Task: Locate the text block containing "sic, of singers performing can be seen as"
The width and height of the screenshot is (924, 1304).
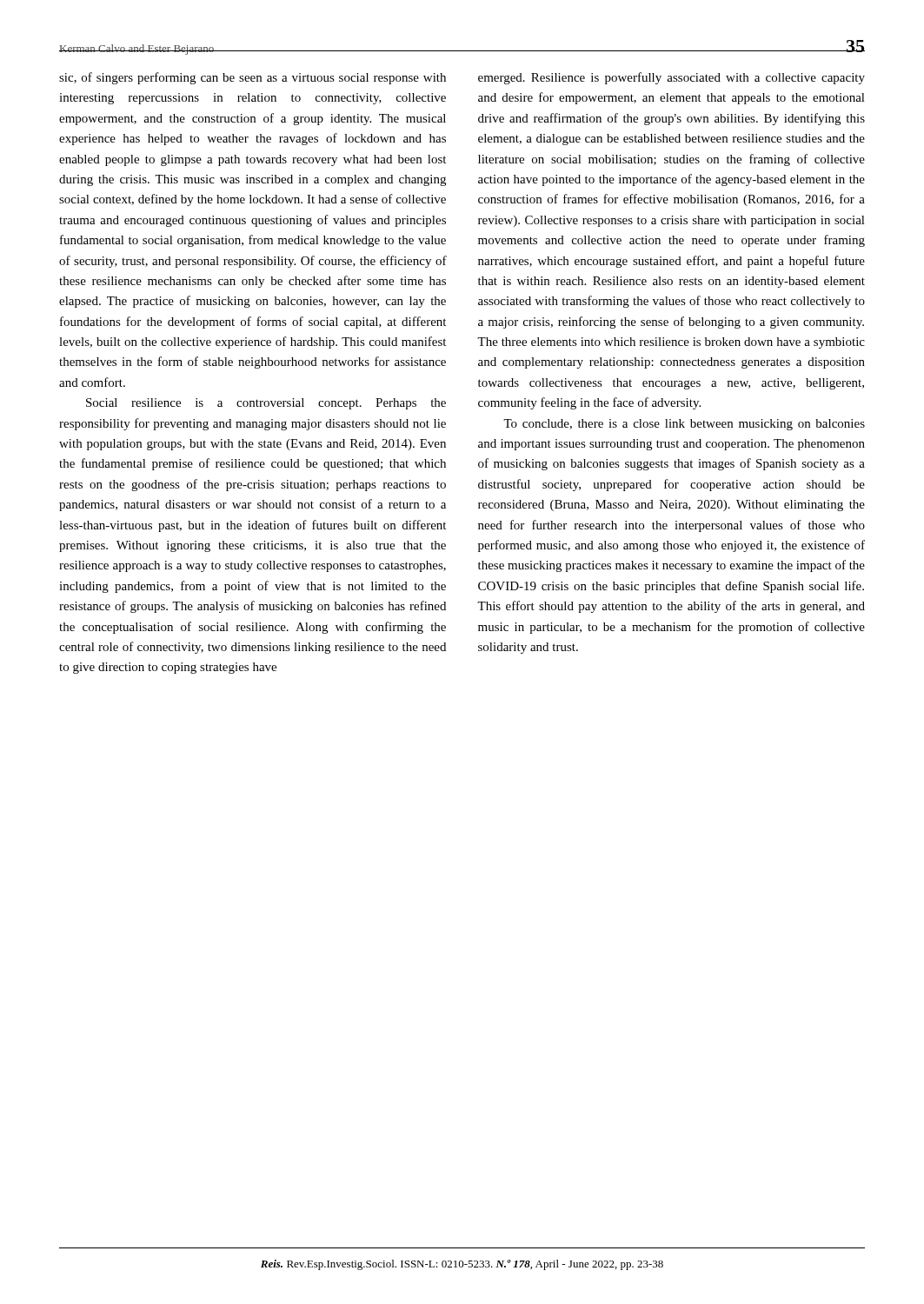Action: 253,373
